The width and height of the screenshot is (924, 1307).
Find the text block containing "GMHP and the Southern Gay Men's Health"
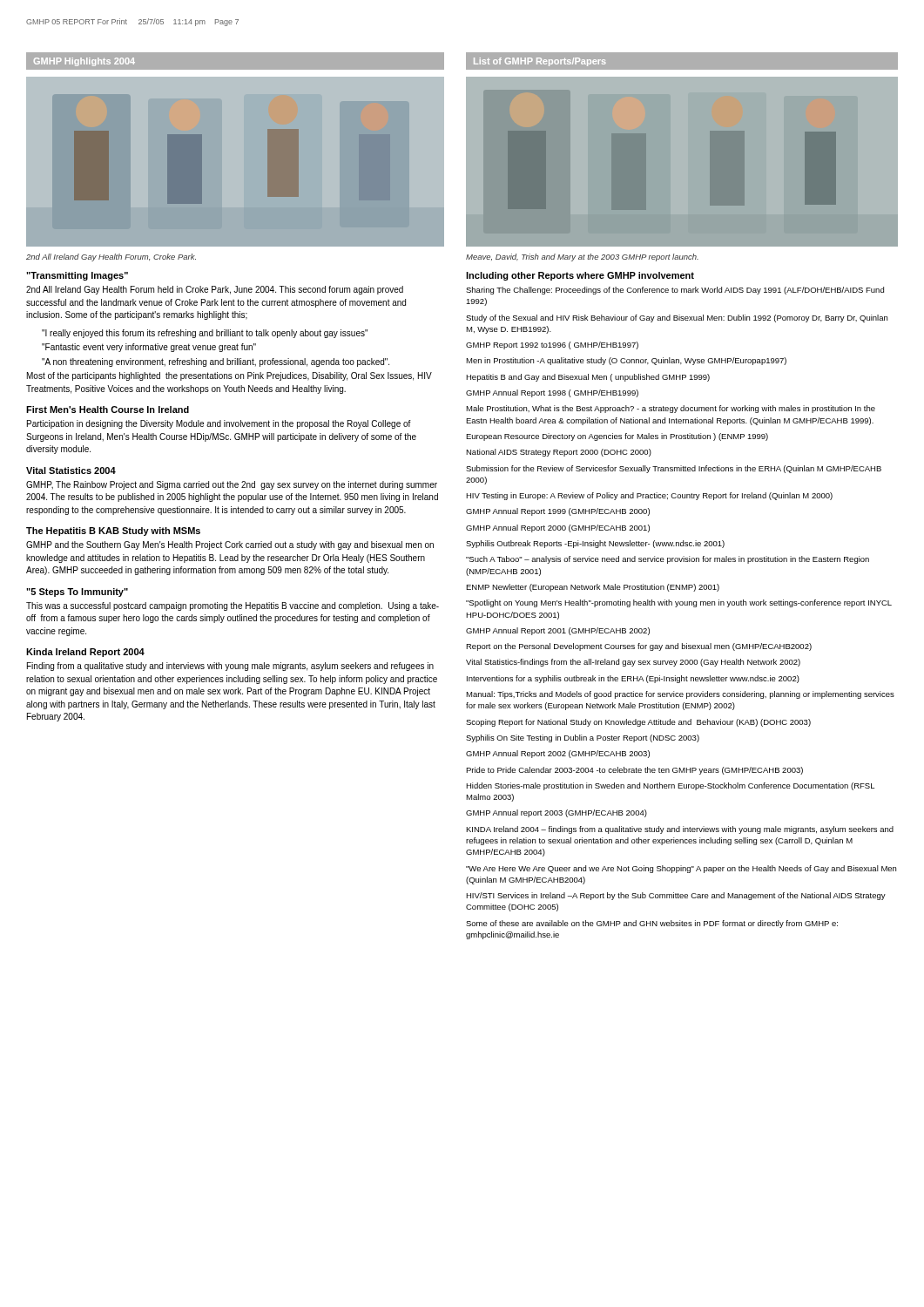pyautogui.click(x=230, y=558)
